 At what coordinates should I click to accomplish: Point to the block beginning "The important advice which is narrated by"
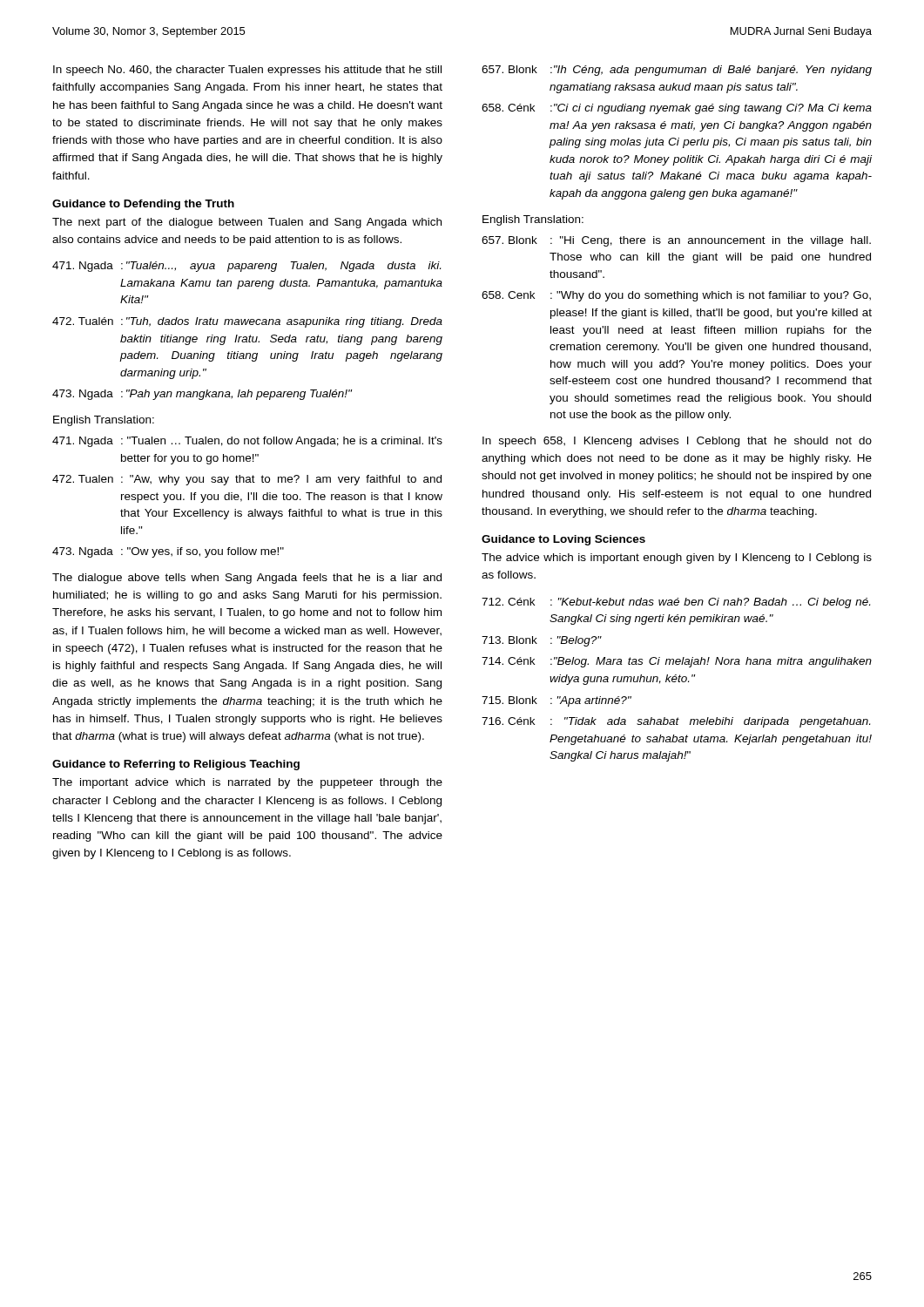coord(247,818)
